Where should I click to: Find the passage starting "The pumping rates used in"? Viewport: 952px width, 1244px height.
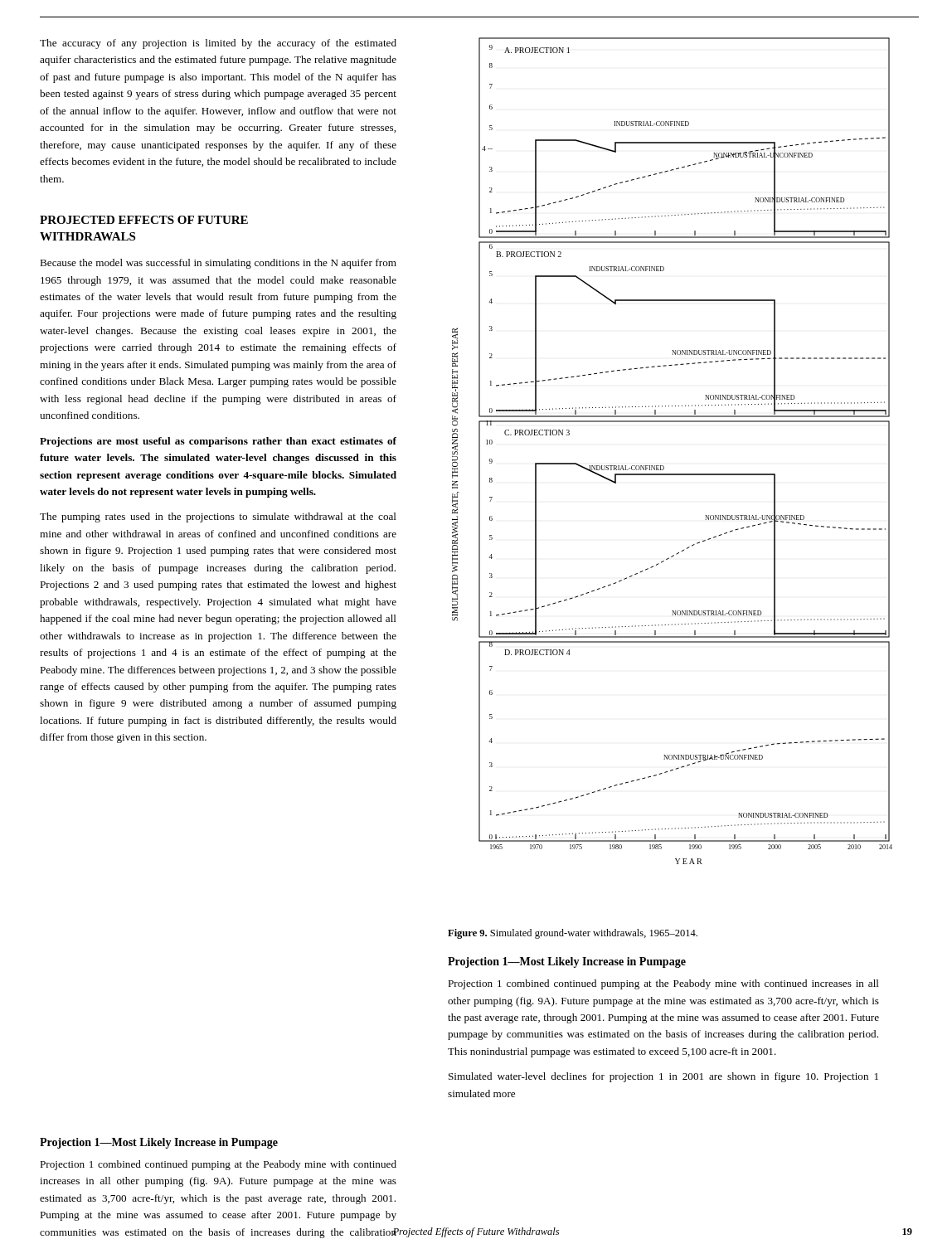[218, 627]
